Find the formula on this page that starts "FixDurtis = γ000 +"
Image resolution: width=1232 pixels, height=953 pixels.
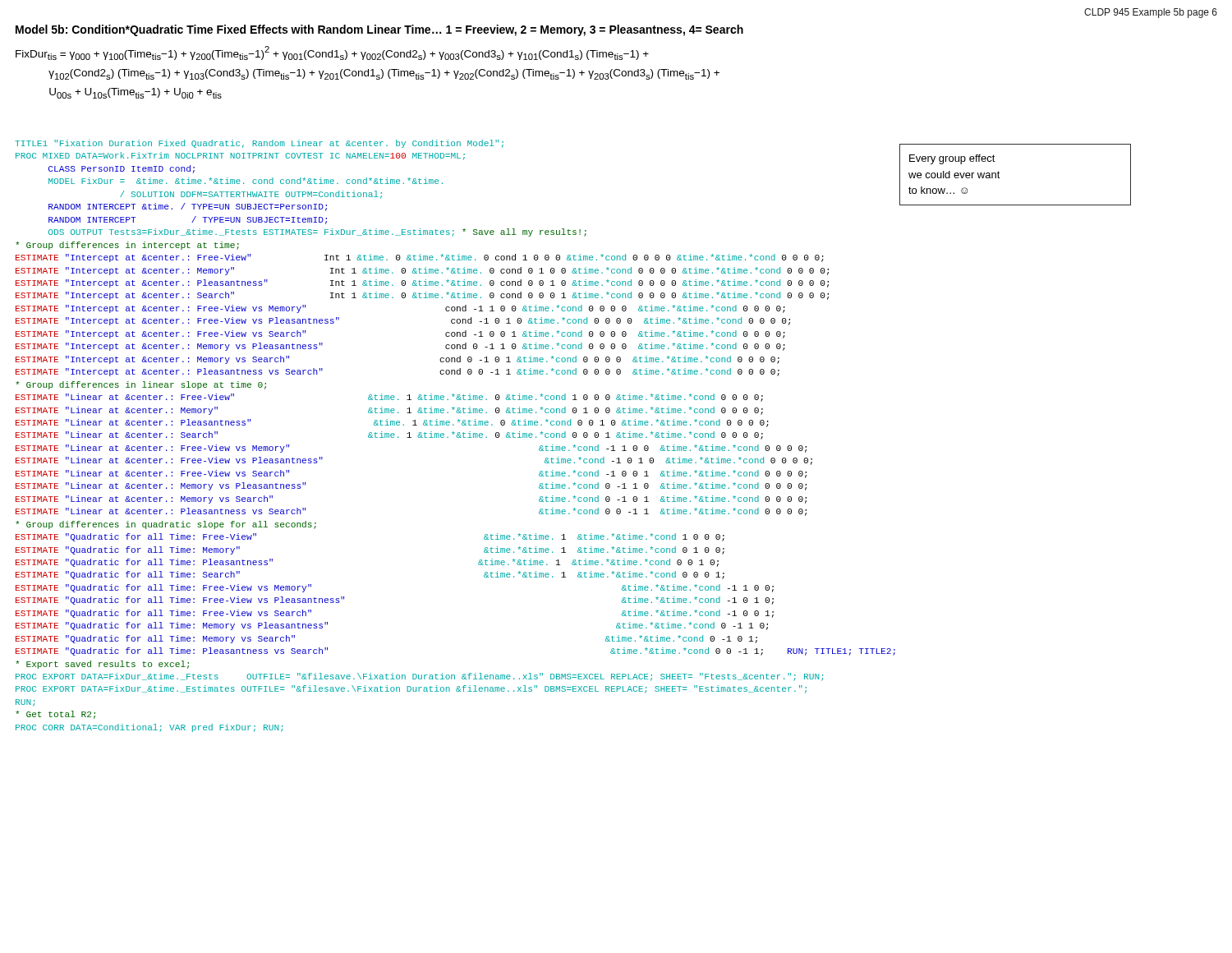point(367,72)
